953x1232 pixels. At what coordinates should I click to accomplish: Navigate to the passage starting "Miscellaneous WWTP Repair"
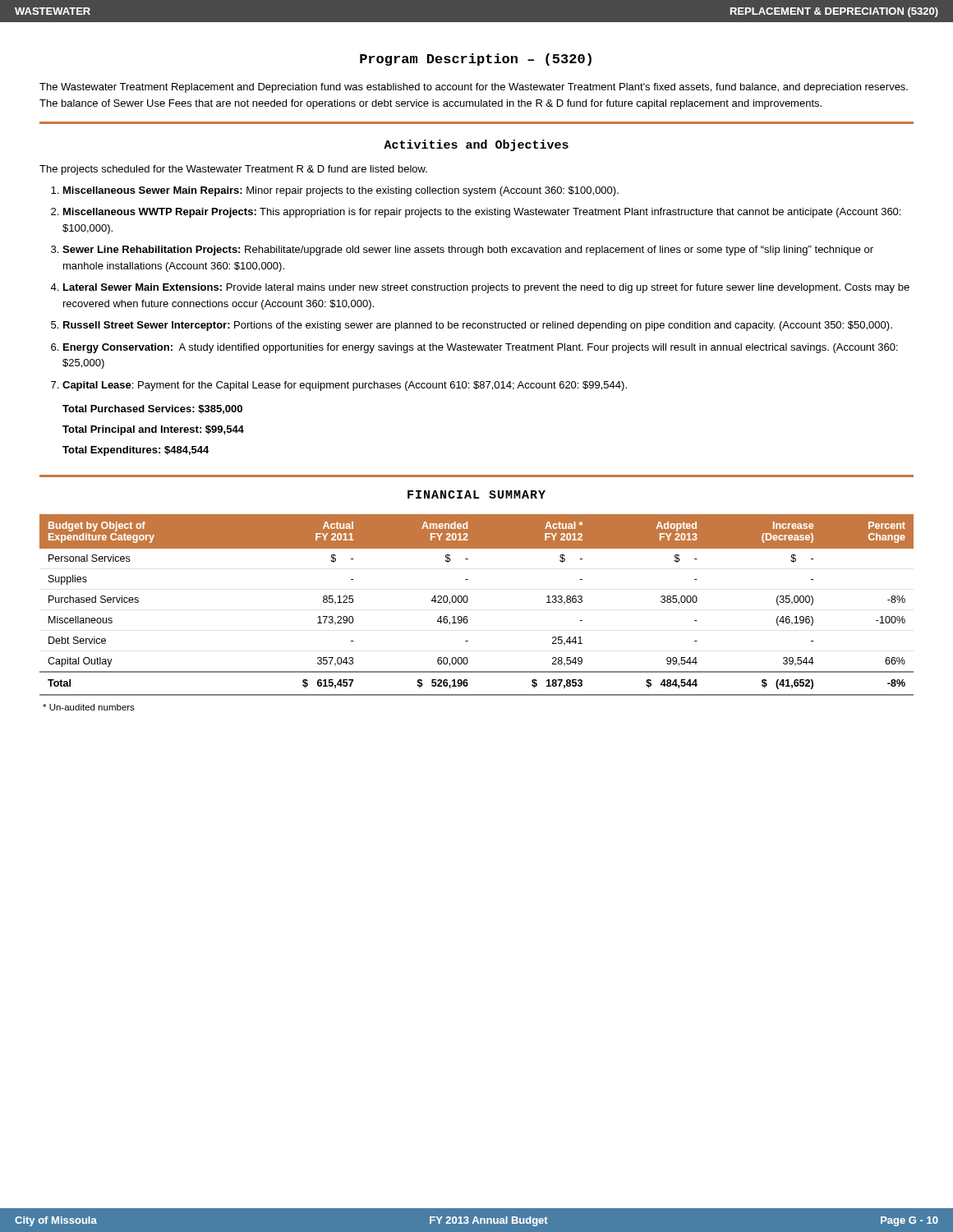(482, 220)
